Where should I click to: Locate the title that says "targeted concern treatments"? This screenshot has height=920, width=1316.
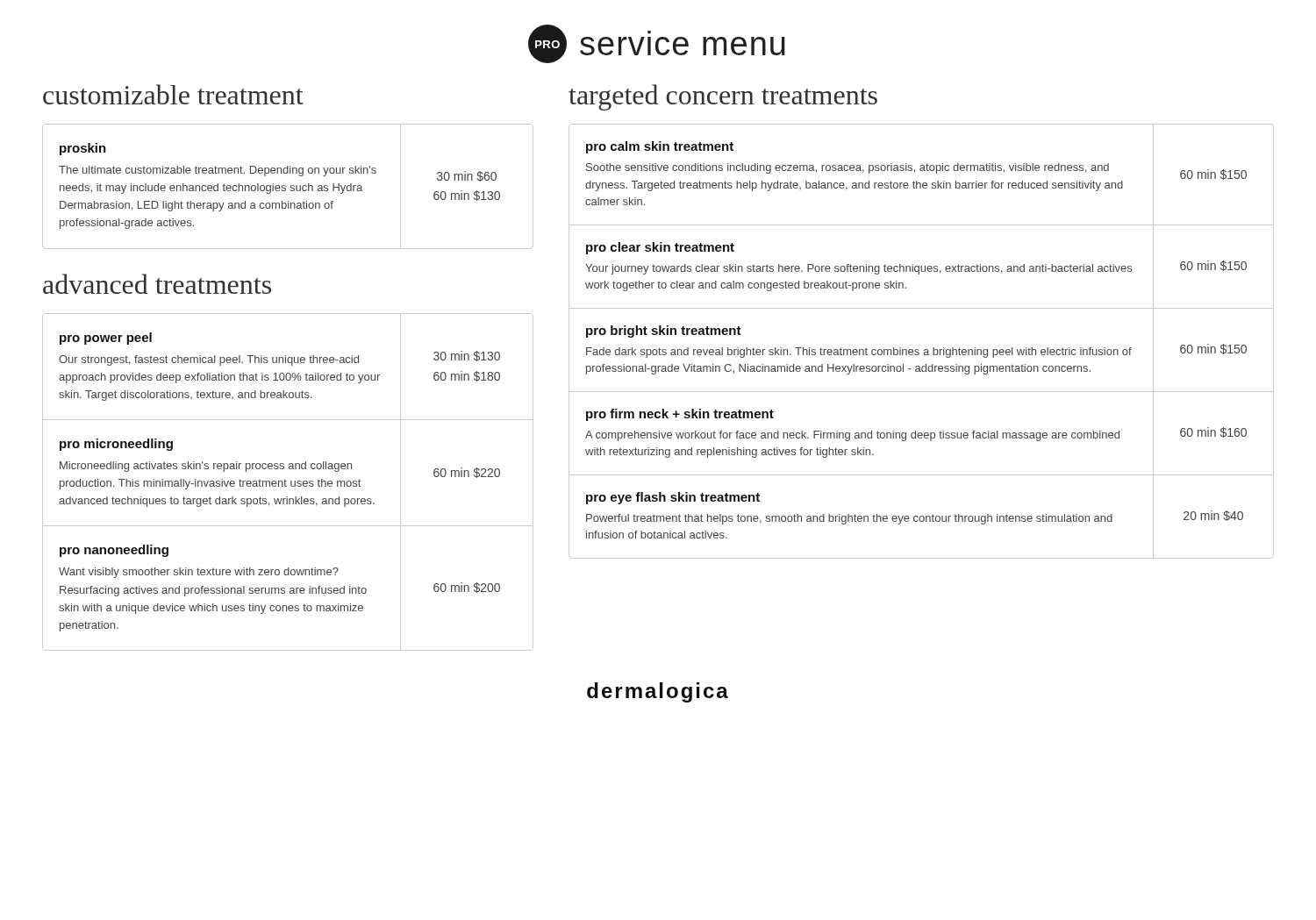pos(723,95)
